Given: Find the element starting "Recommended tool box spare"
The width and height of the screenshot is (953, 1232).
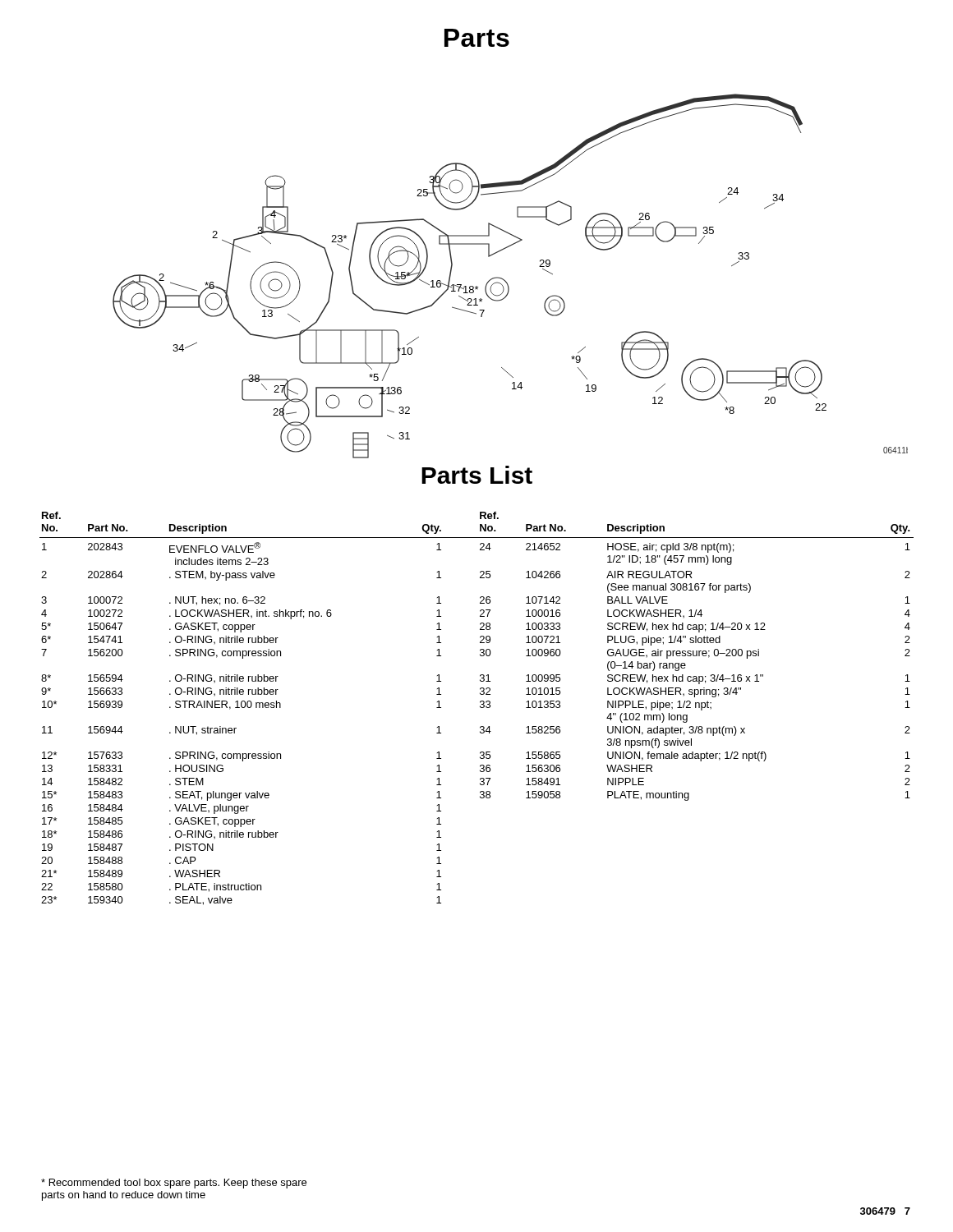Looking at the screenshot, I should click(x=174, y=1189).
